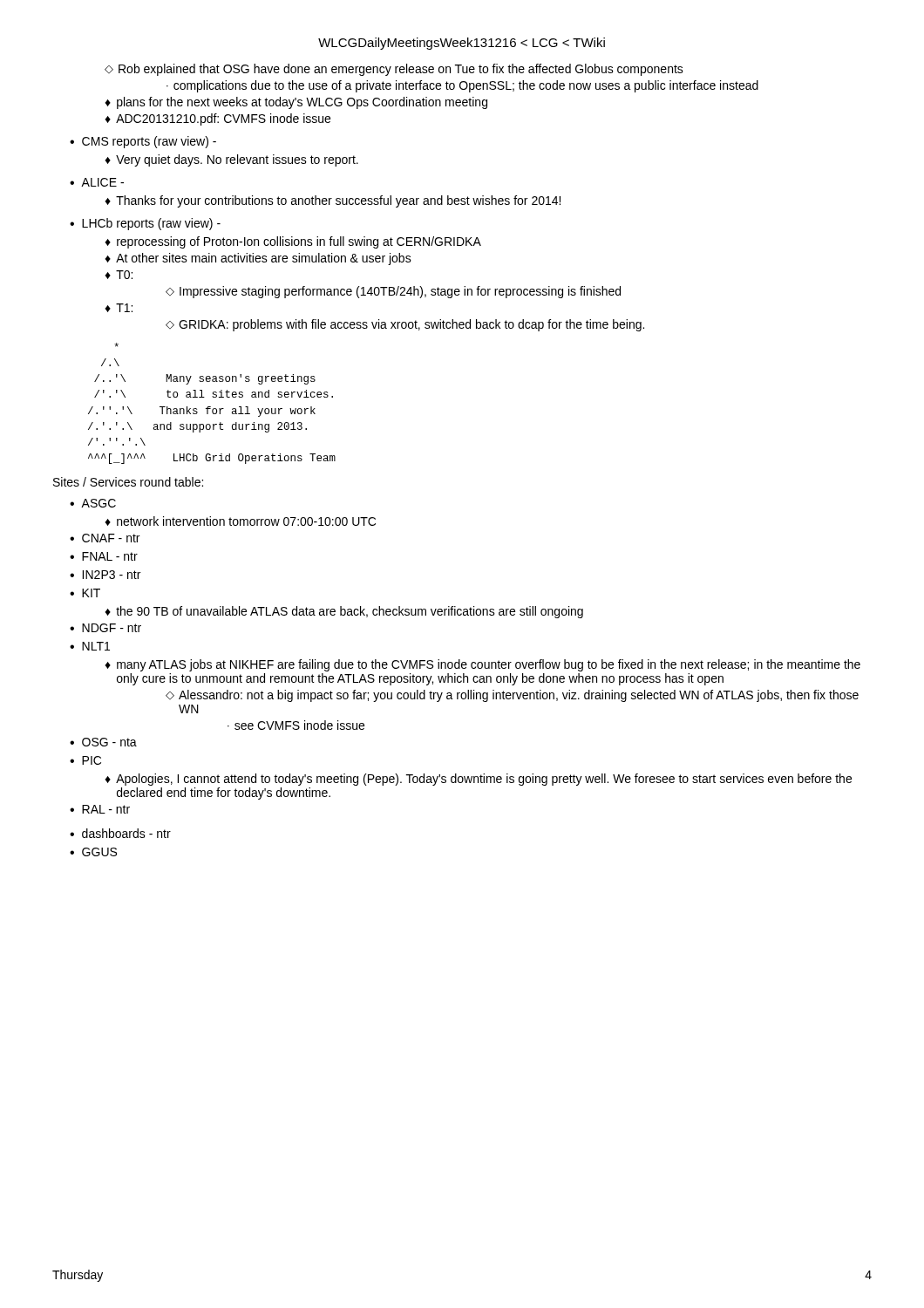Find the text starting "◇ Impressive staging performance (140TB/24h), stage in for"
Viewport: 924px width, 1308px height.
394,291
